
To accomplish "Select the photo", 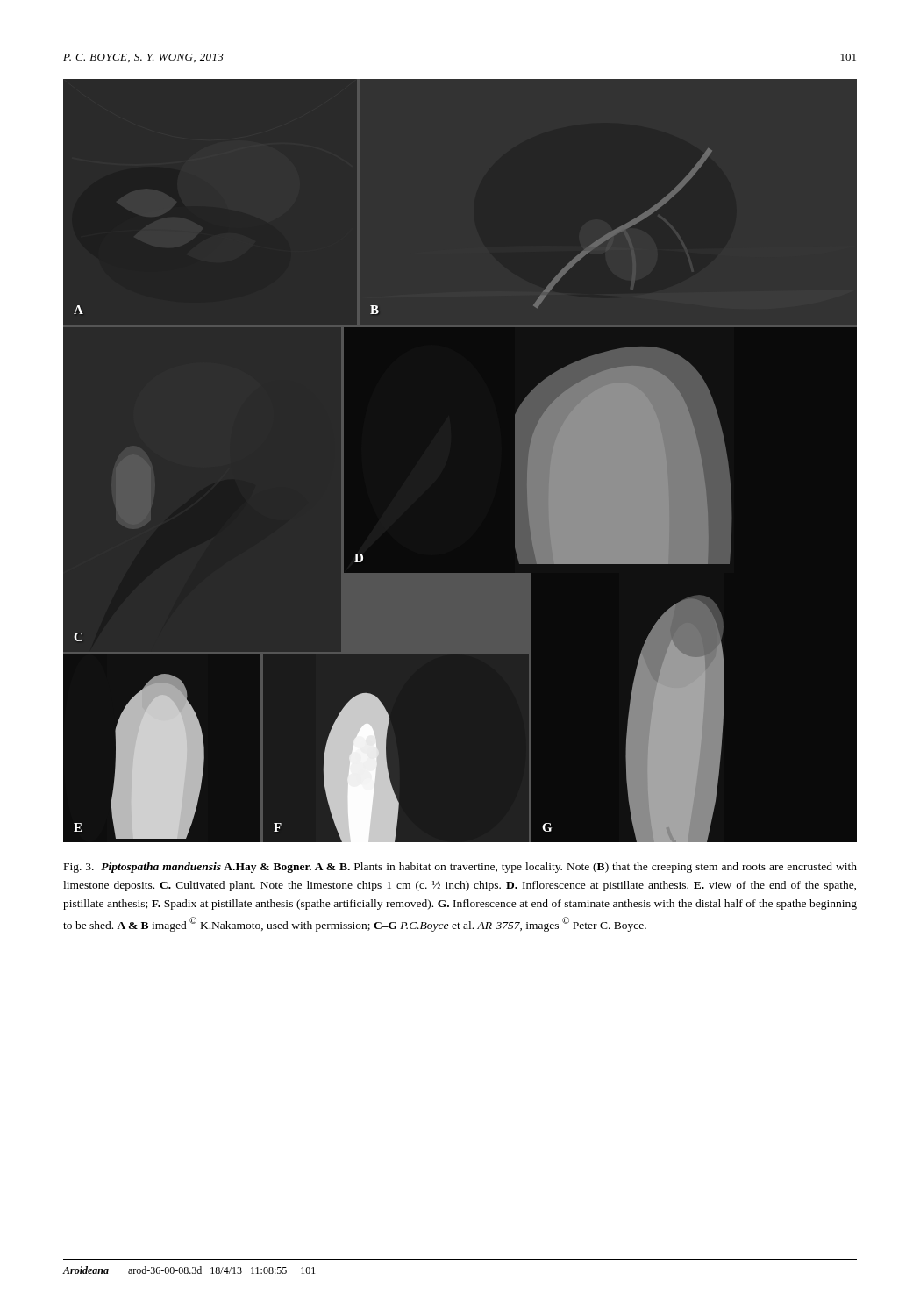I will (x=460, y=461).
